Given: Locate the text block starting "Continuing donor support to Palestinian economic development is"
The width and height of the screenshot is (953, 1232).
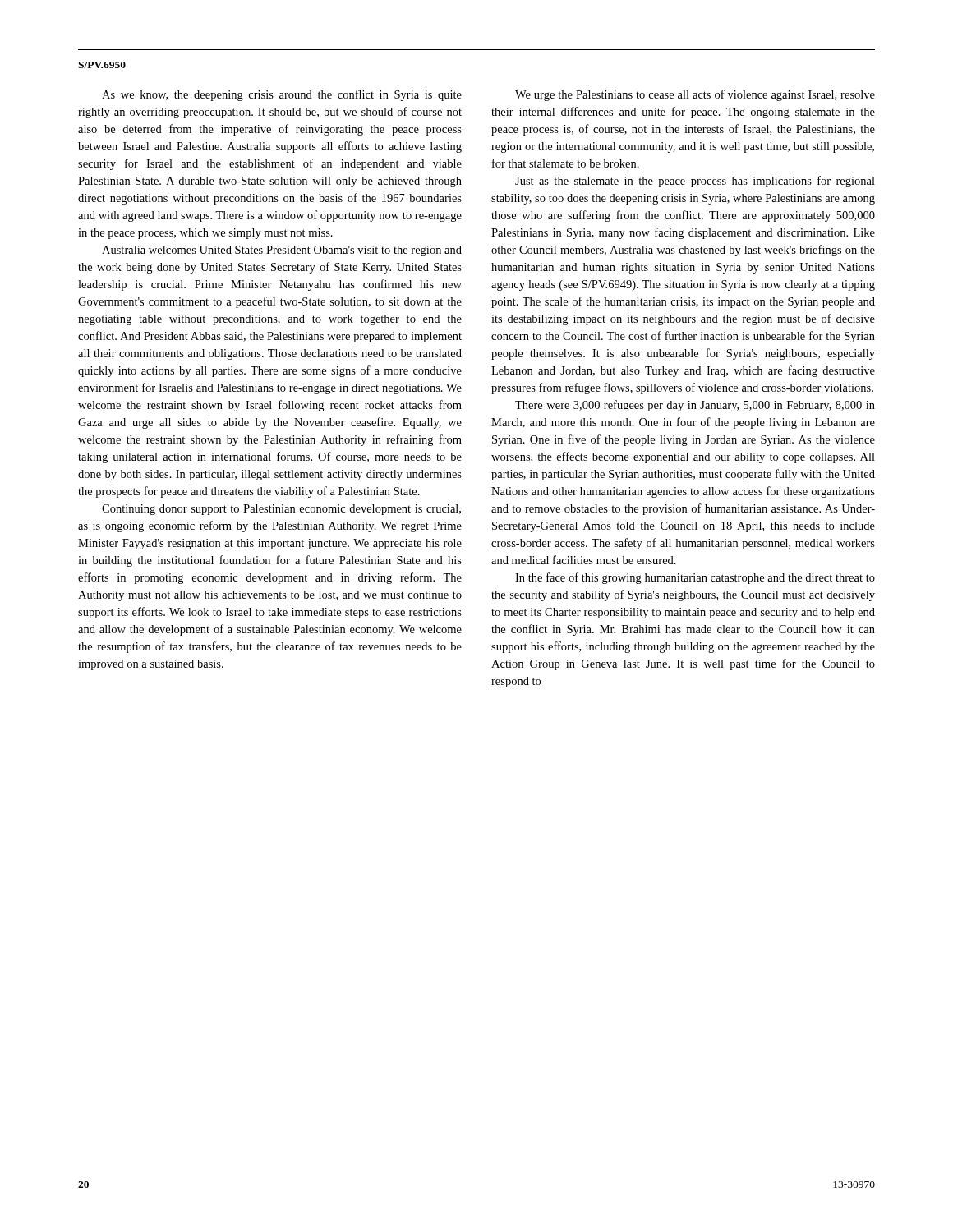Looking at the screenshot, I should point(270,586).
